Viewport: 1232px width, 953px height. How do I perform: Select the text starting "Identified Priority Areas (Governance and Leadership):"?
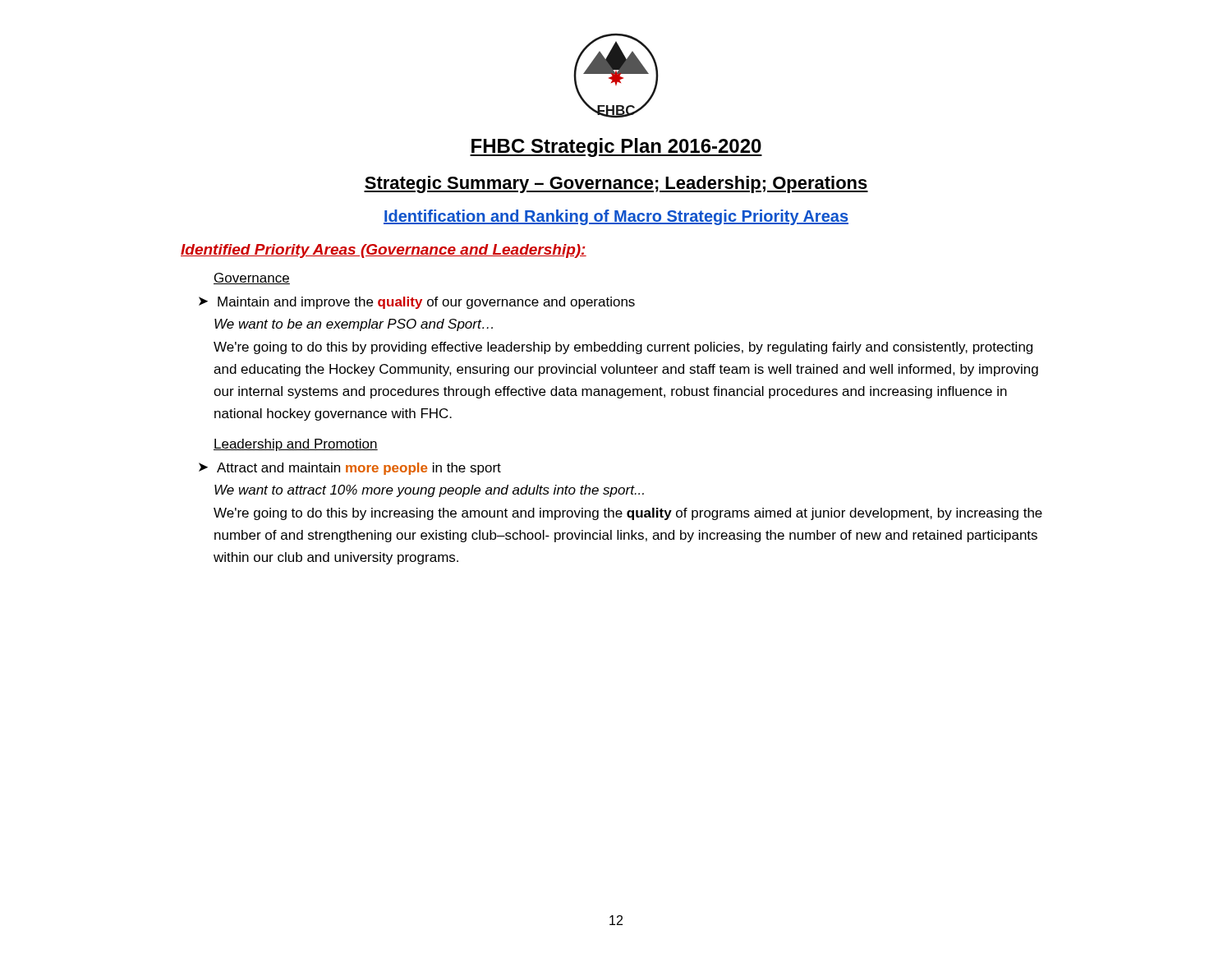click(x=383, y=249)
